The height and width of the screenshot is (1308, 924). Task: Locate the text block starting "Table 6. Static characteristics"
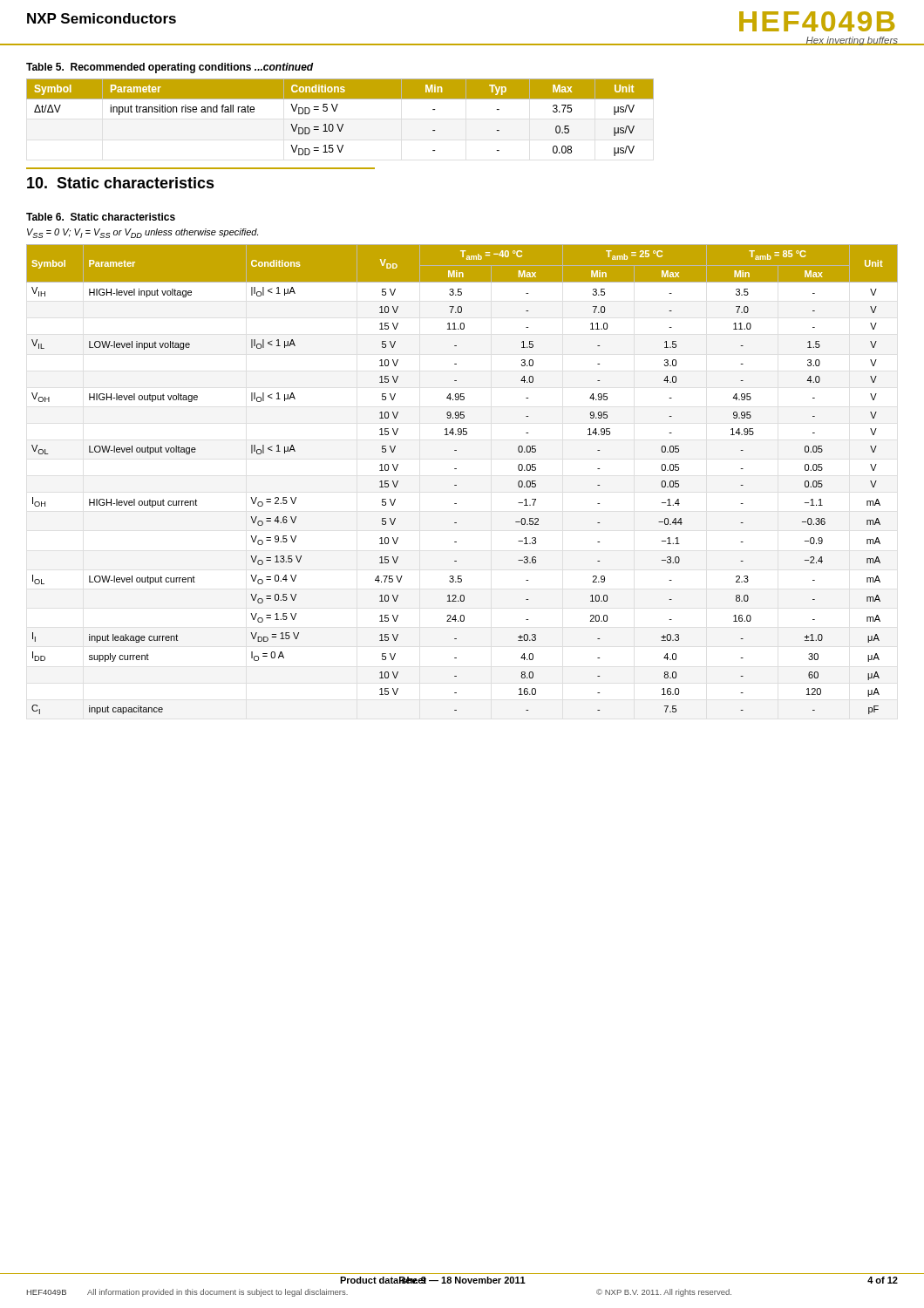[x=101, y=217]
